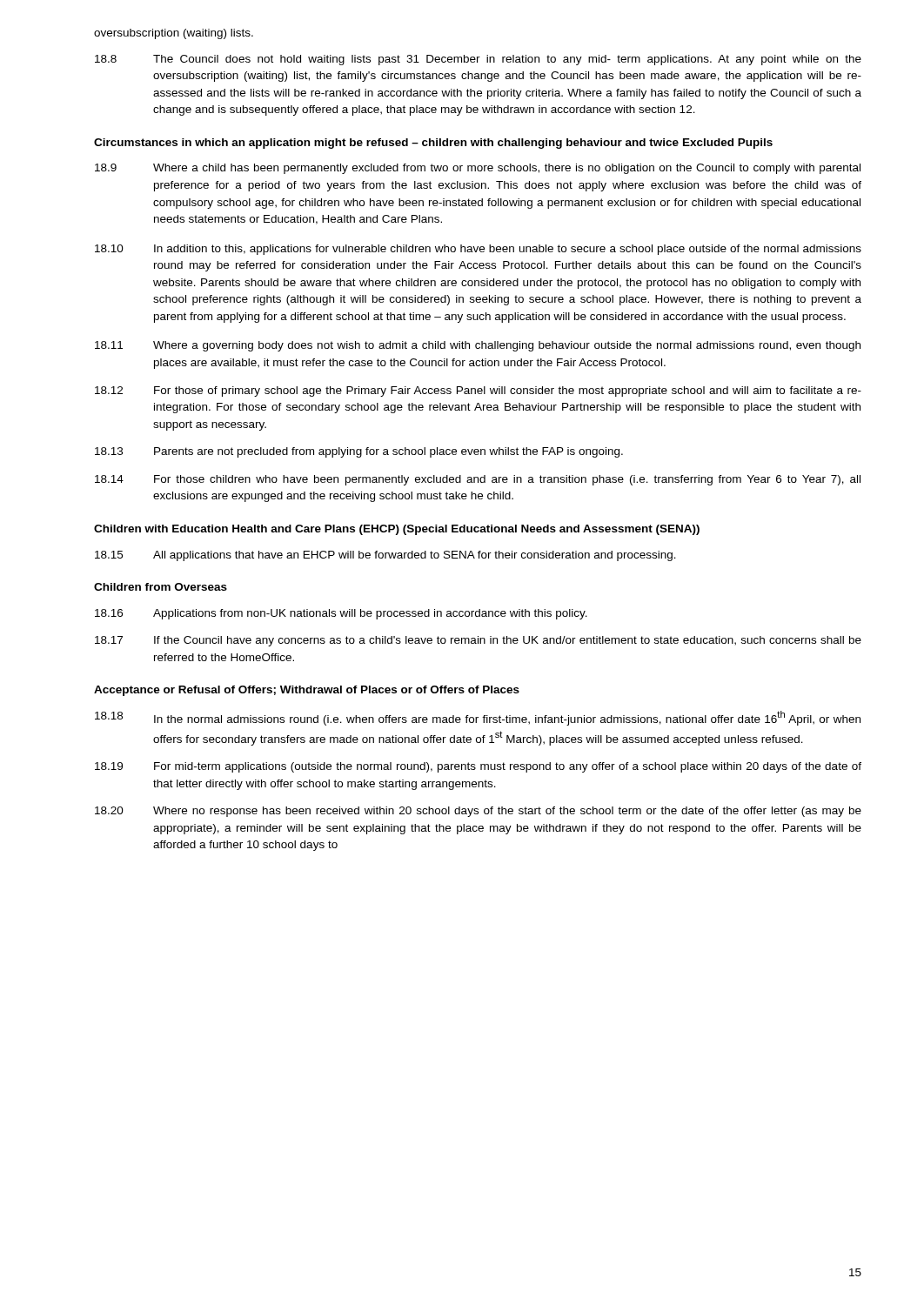This screenshot has width=924, height=1305.
Task: Find the element starting "Circumstances in which an"
Action: coord(433,142)
